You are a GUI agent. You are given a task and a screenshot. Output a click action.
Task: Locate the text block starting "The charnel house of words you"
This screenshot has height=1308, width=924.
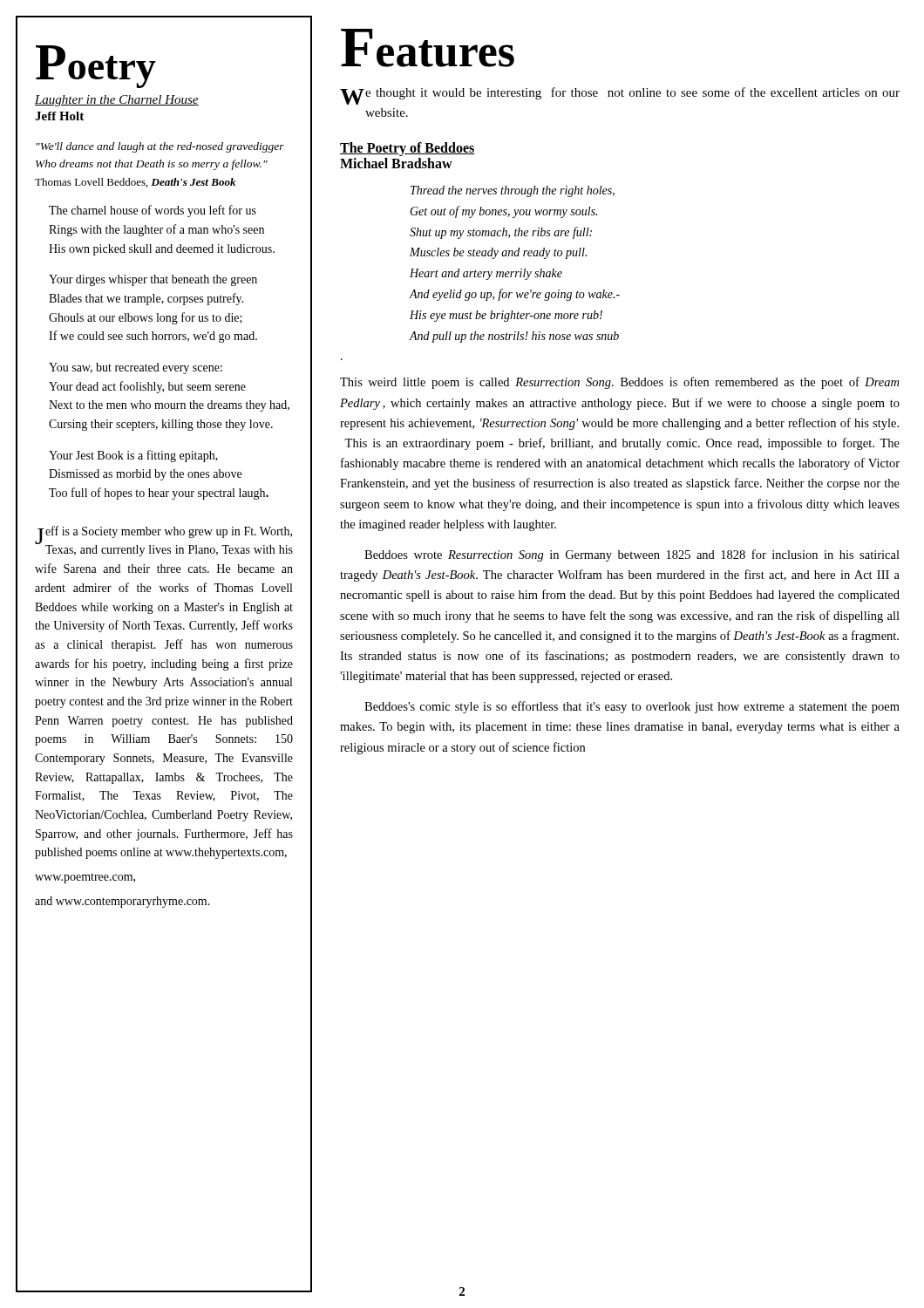tap(162, 230)
